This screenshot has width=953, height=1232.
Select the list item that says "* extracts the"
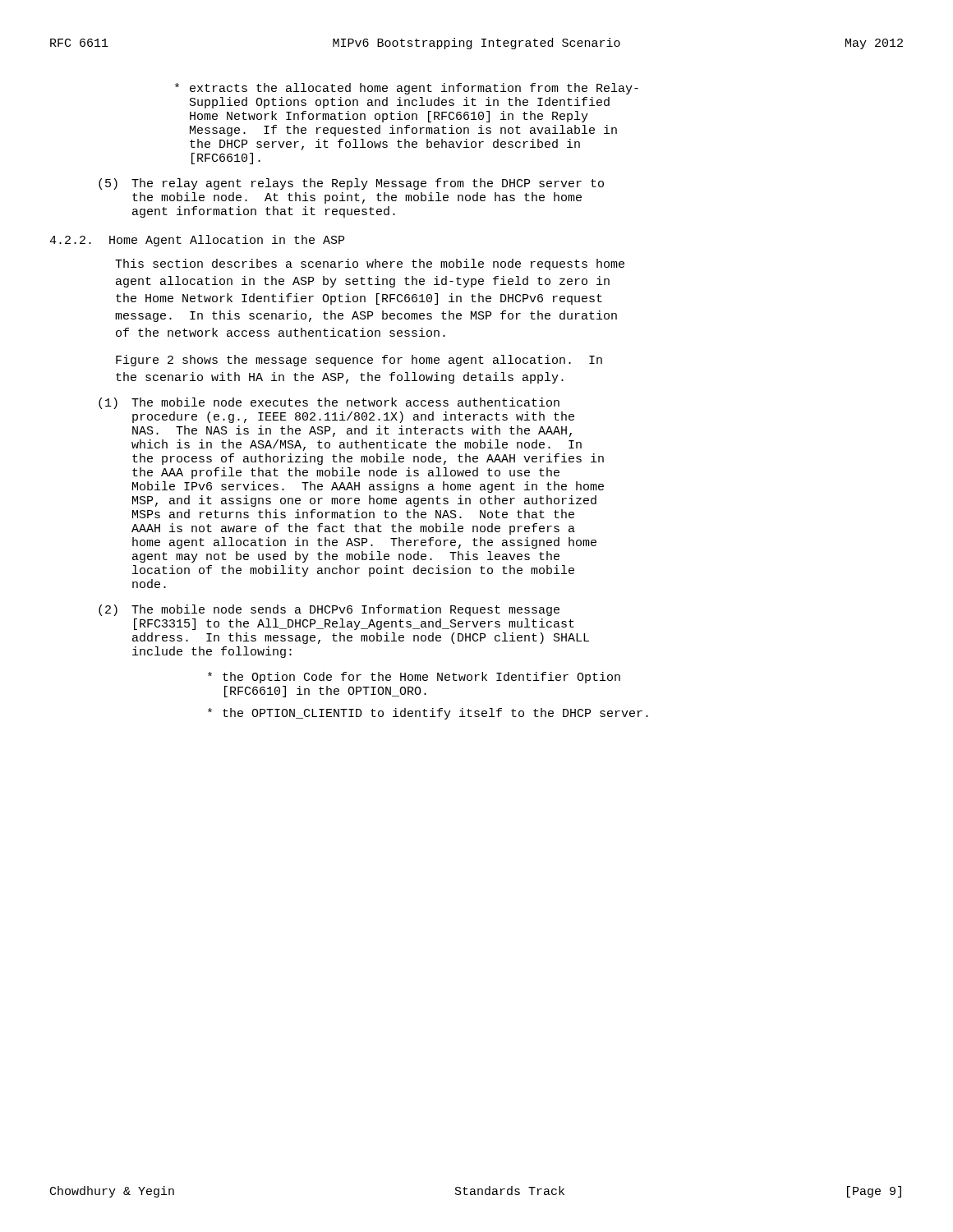coord(518,124)
